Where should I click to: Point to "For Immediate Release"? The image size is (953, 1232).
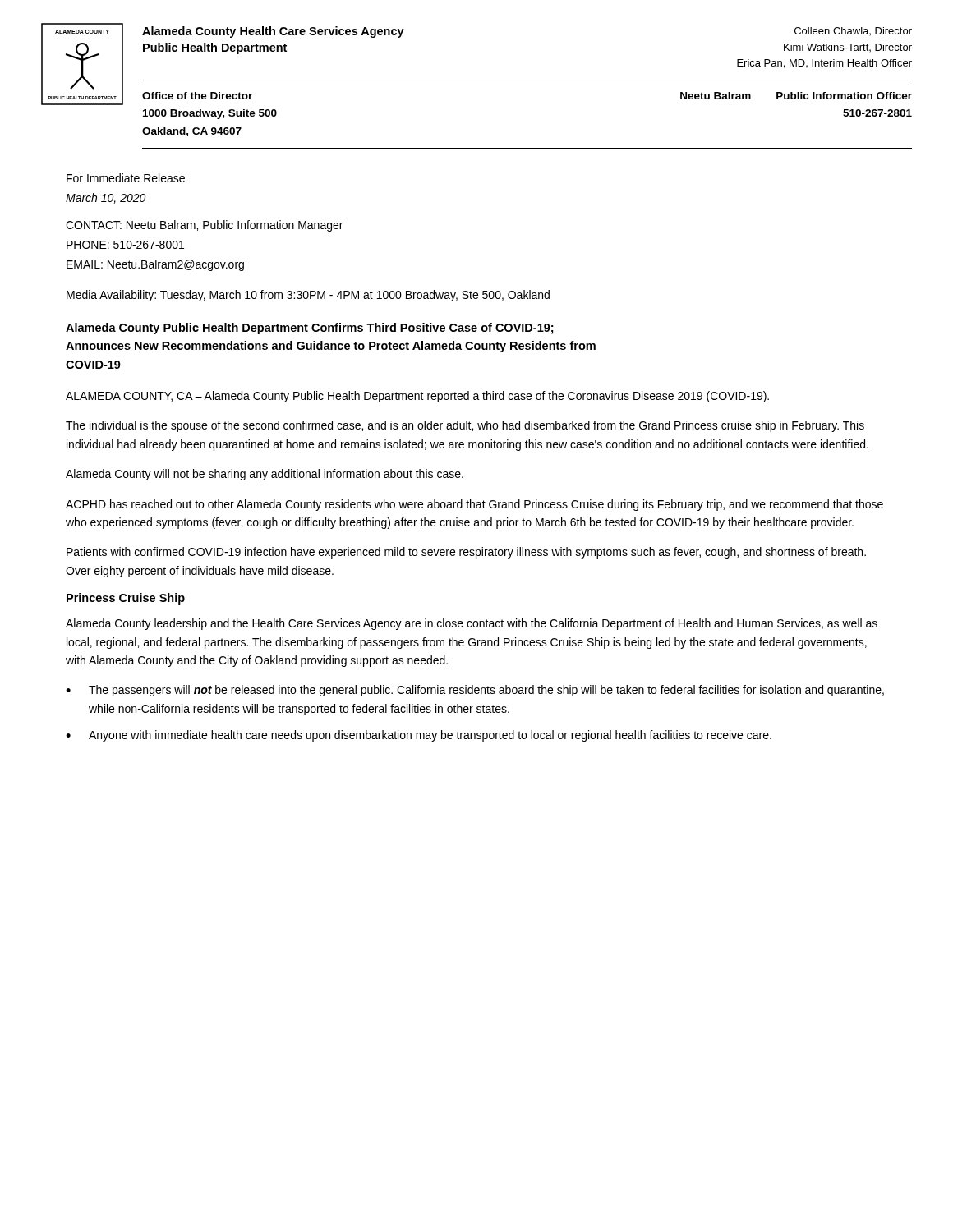(126, 178)
